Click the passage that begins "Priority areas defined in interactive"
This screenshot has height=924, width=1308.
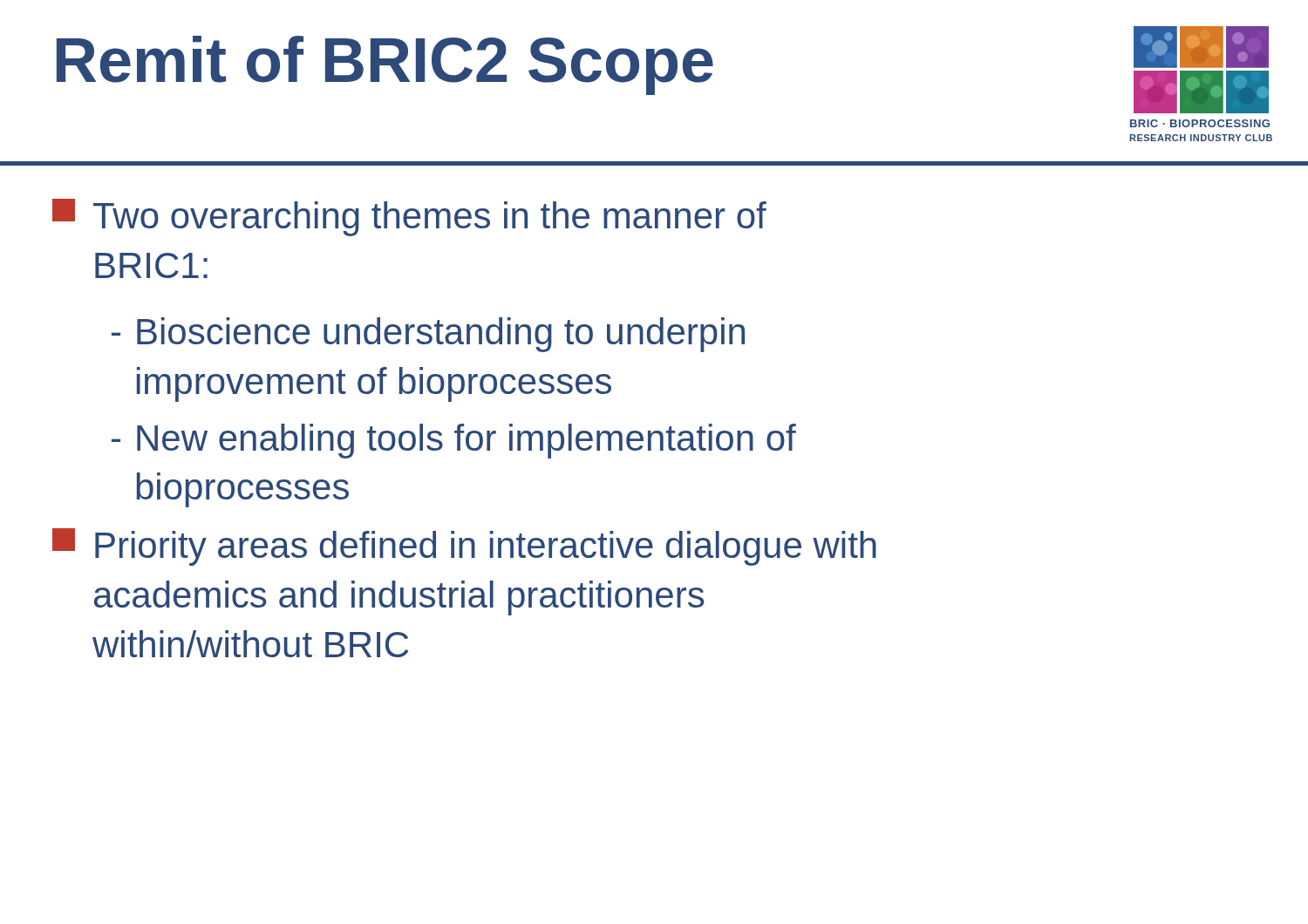[465, 596]
